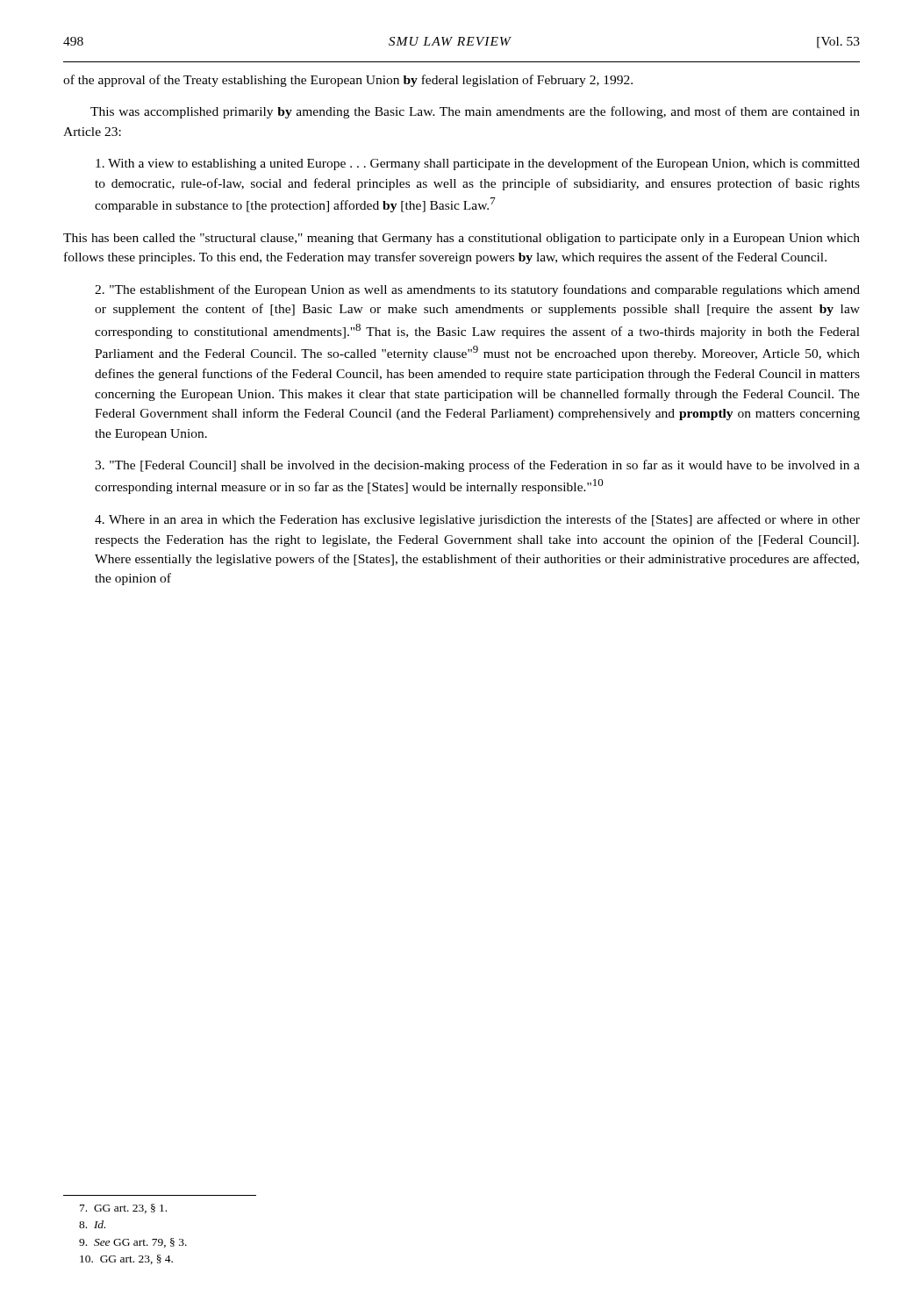
Task: Select the footnote containing "See GG art. 79, §"
Action: pyautogui.click(x=133, y=1243)
